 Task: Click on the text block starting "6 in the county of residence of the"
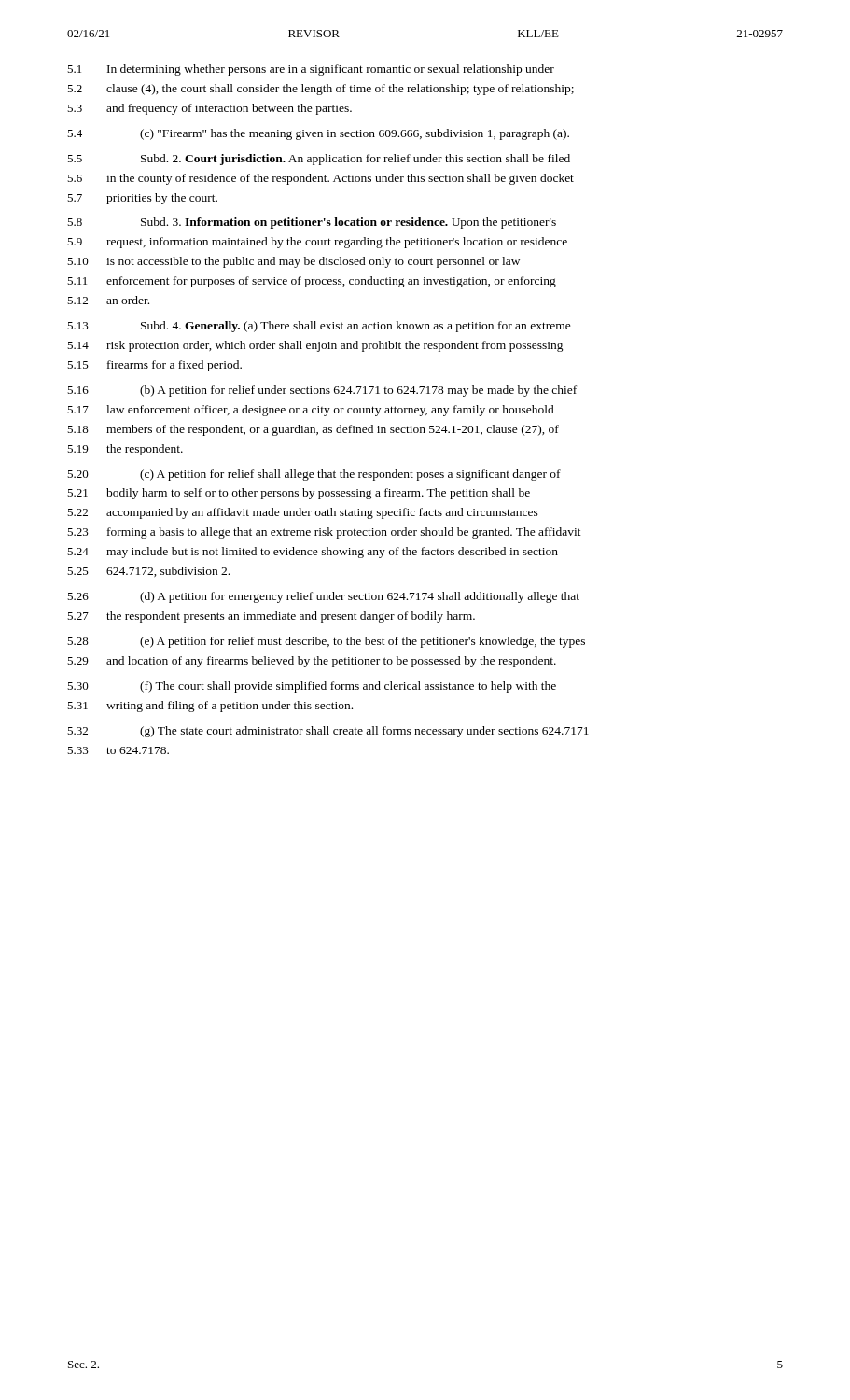425,178
